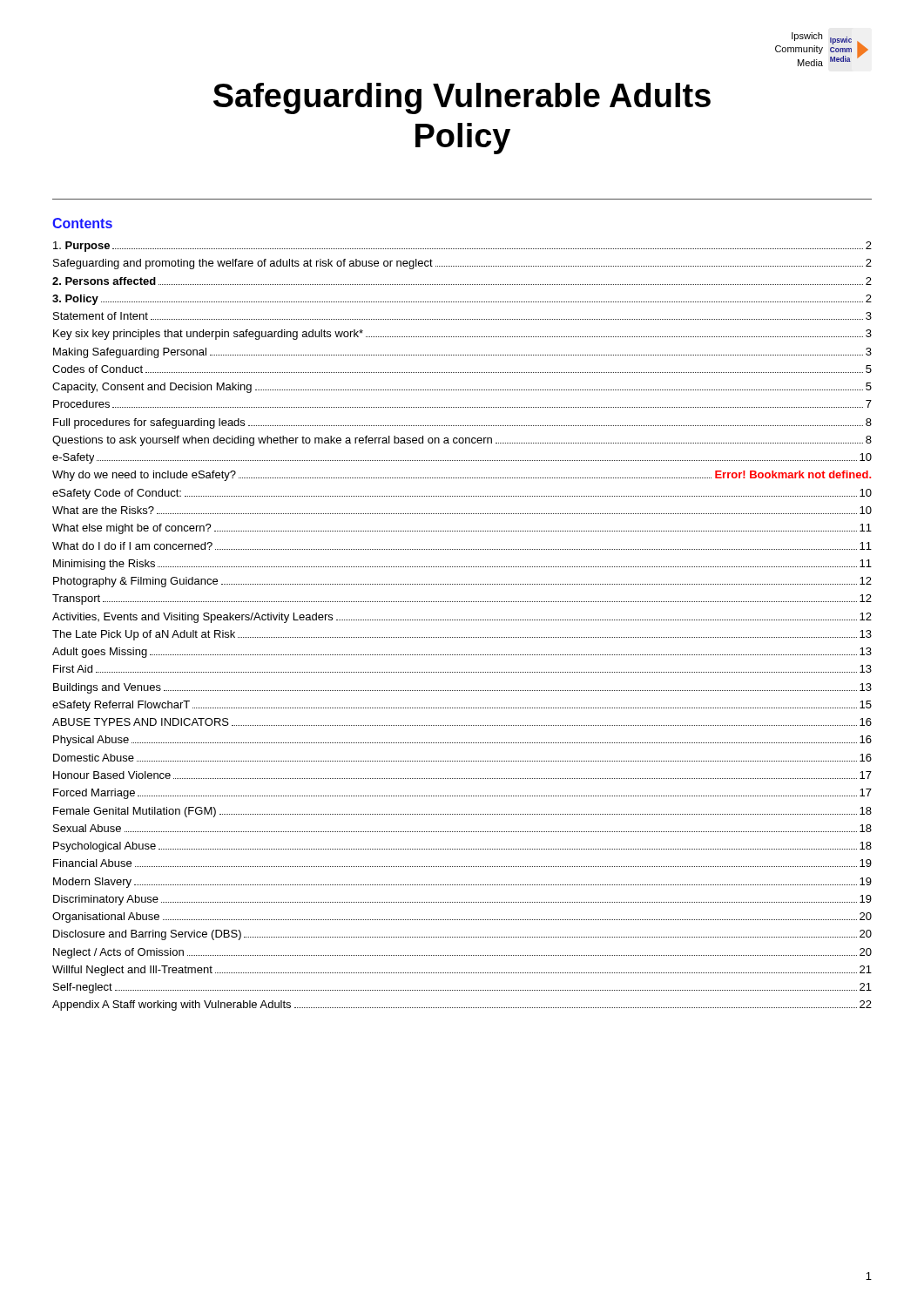
Task: Find the region starting "What do I do if"
Action: [x=462, y=546]
